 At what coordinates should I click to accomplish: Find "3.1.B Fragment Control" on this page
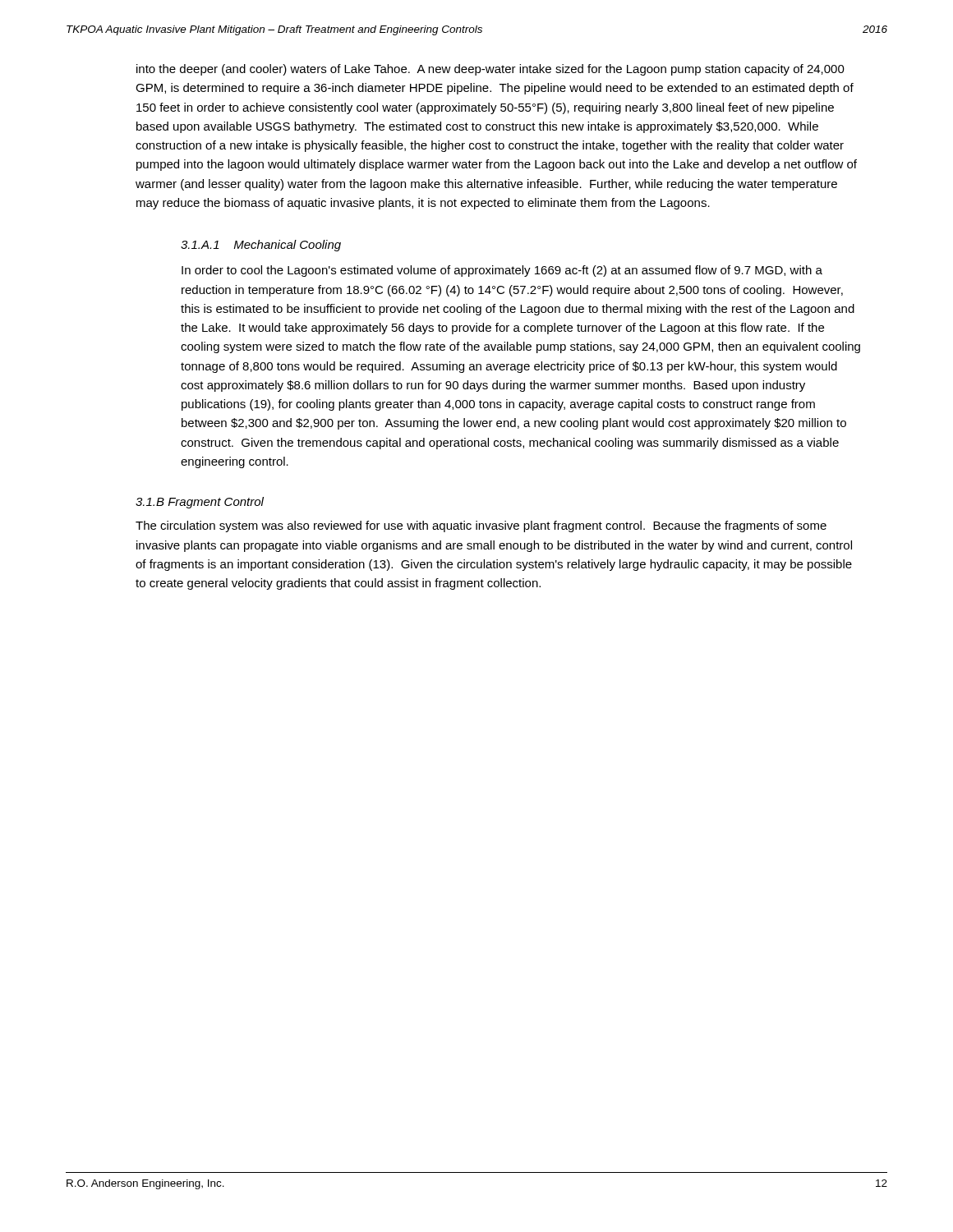click(200, 501)
